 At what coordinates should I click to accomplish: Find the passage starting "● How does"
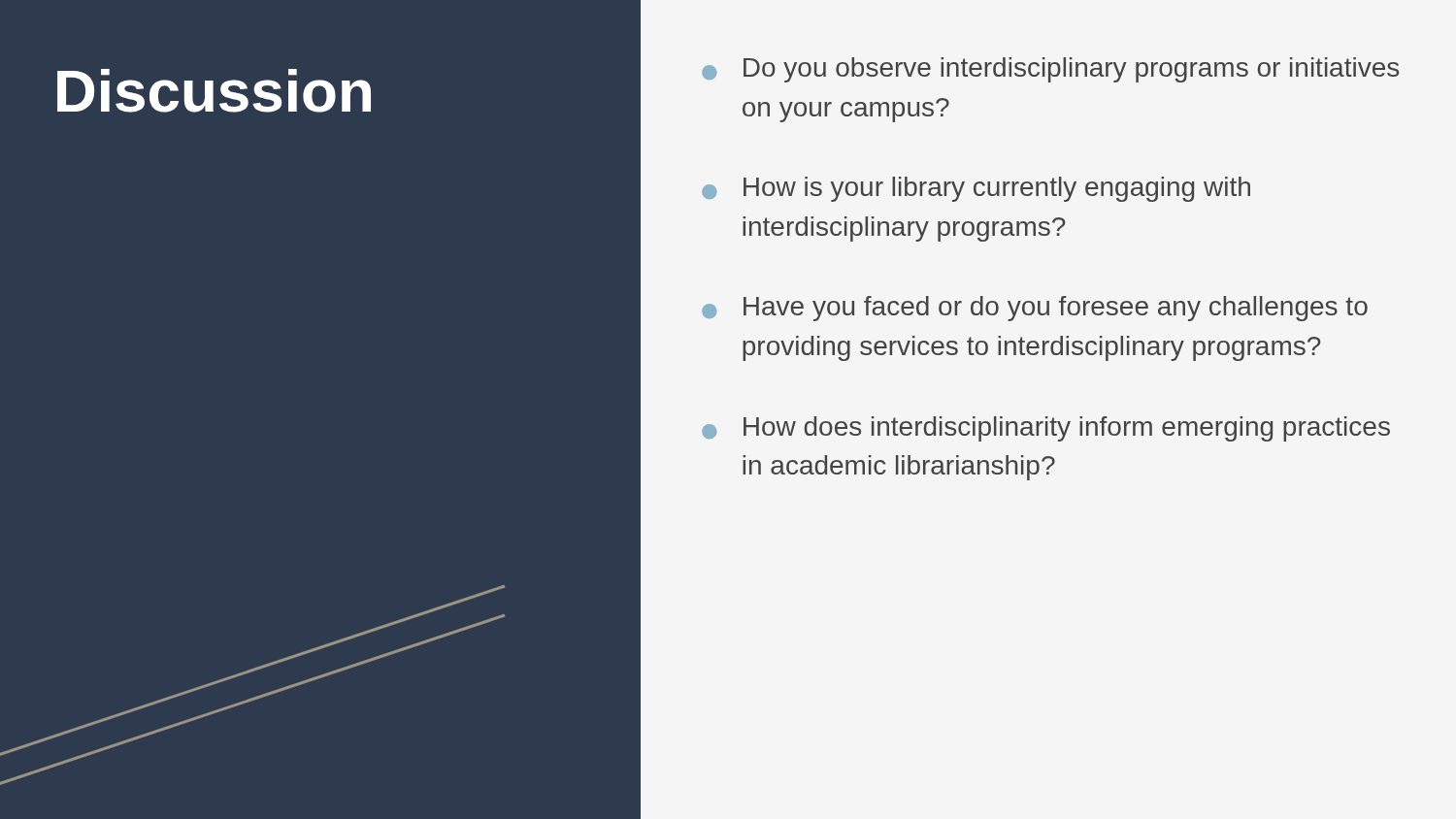(1058, 447)
